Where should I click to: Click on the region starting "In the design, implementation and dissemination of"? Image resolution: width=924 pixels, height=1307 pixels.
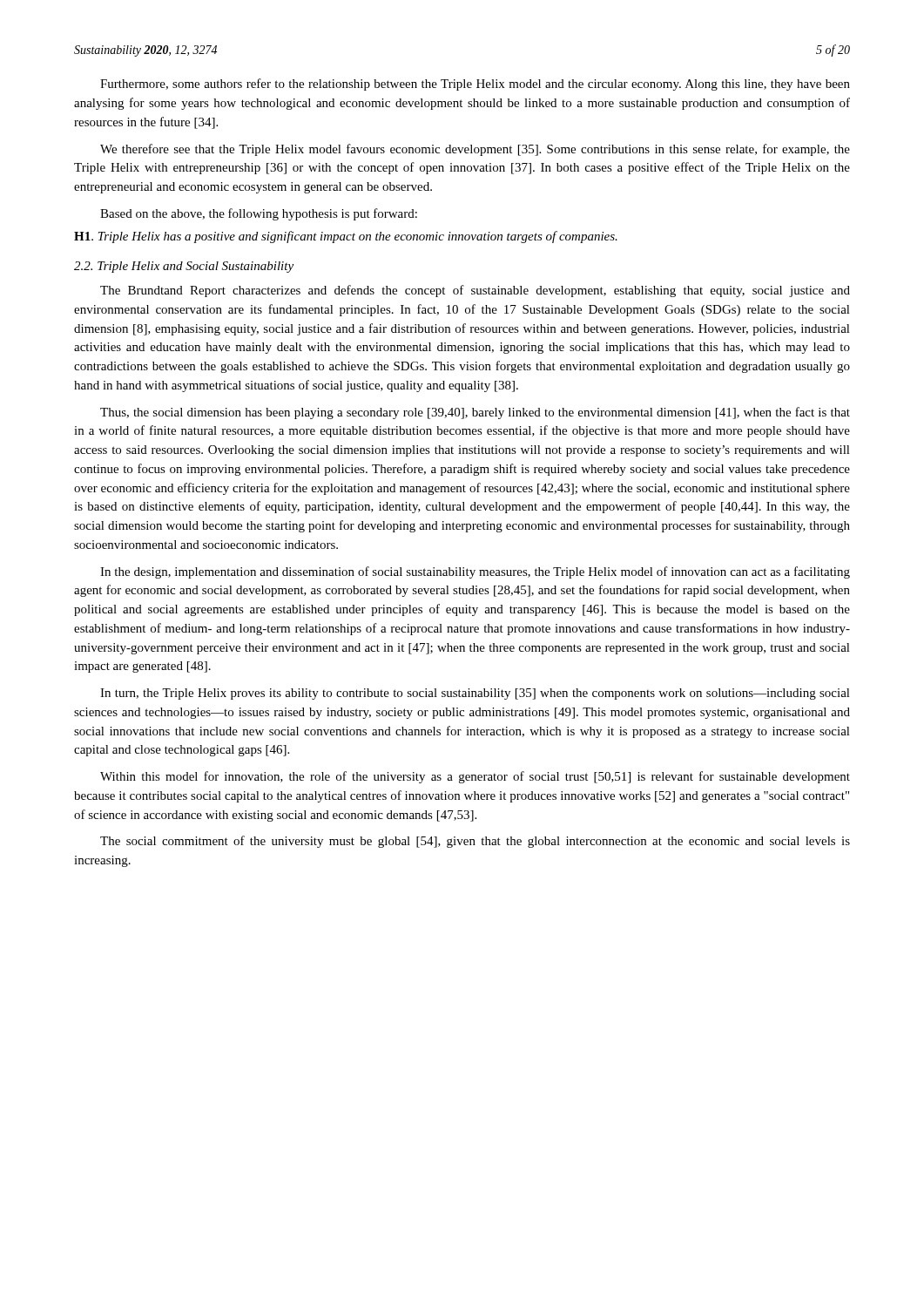[x=462, y=619]
